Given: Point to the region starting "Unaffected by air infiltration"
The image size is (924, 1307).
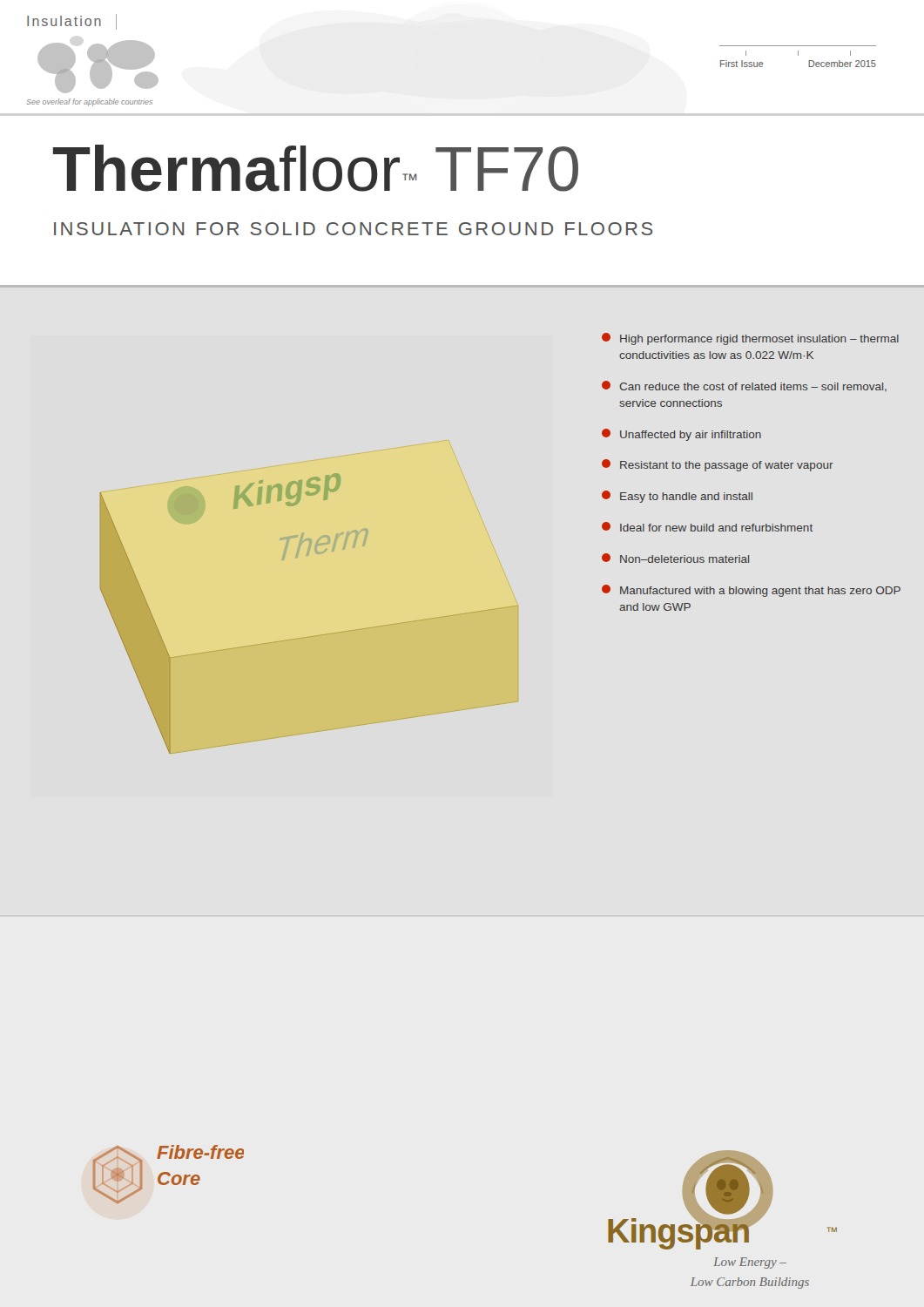Looking at the screenshot, I should pyautogui.click(x=682, y=435).
